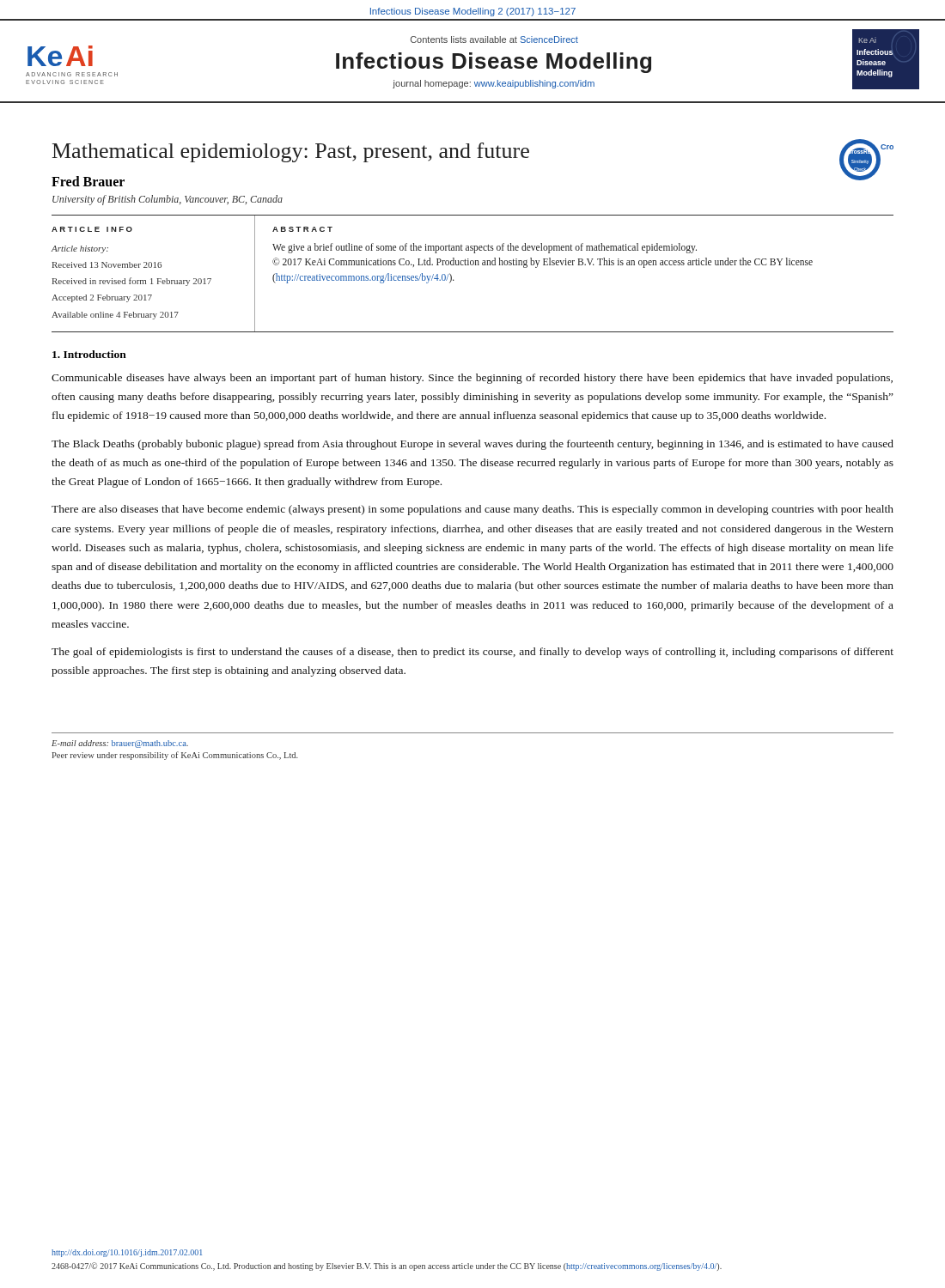Click on the passage starting "E-mail address: brauer@math.ubc.ca. Peer review under responsibility of"
945x1288 pixels.
click(x=120, y=744)
